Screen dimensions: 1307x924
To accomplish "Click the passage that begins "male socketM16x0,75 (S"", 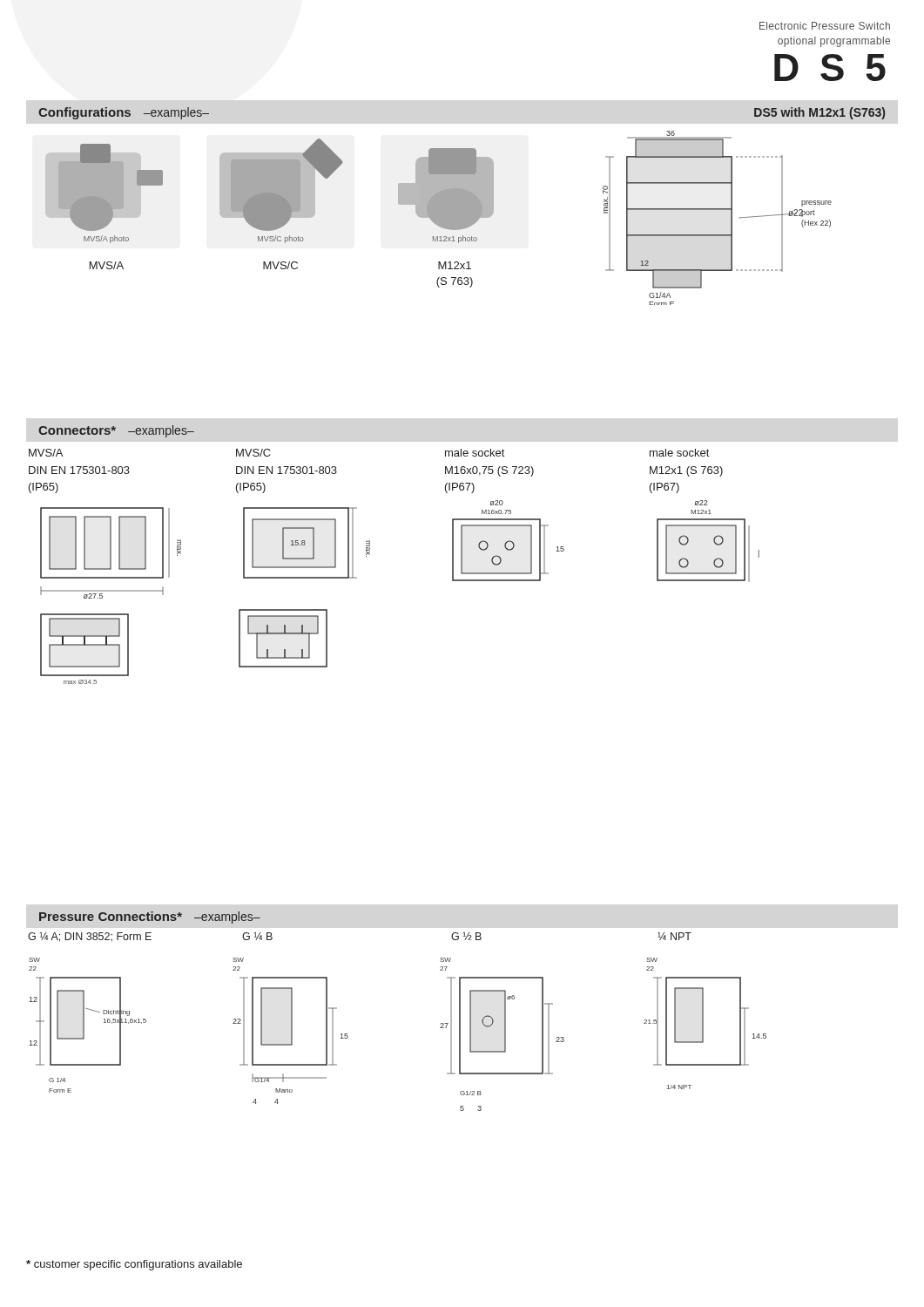I will click(489, 470).
